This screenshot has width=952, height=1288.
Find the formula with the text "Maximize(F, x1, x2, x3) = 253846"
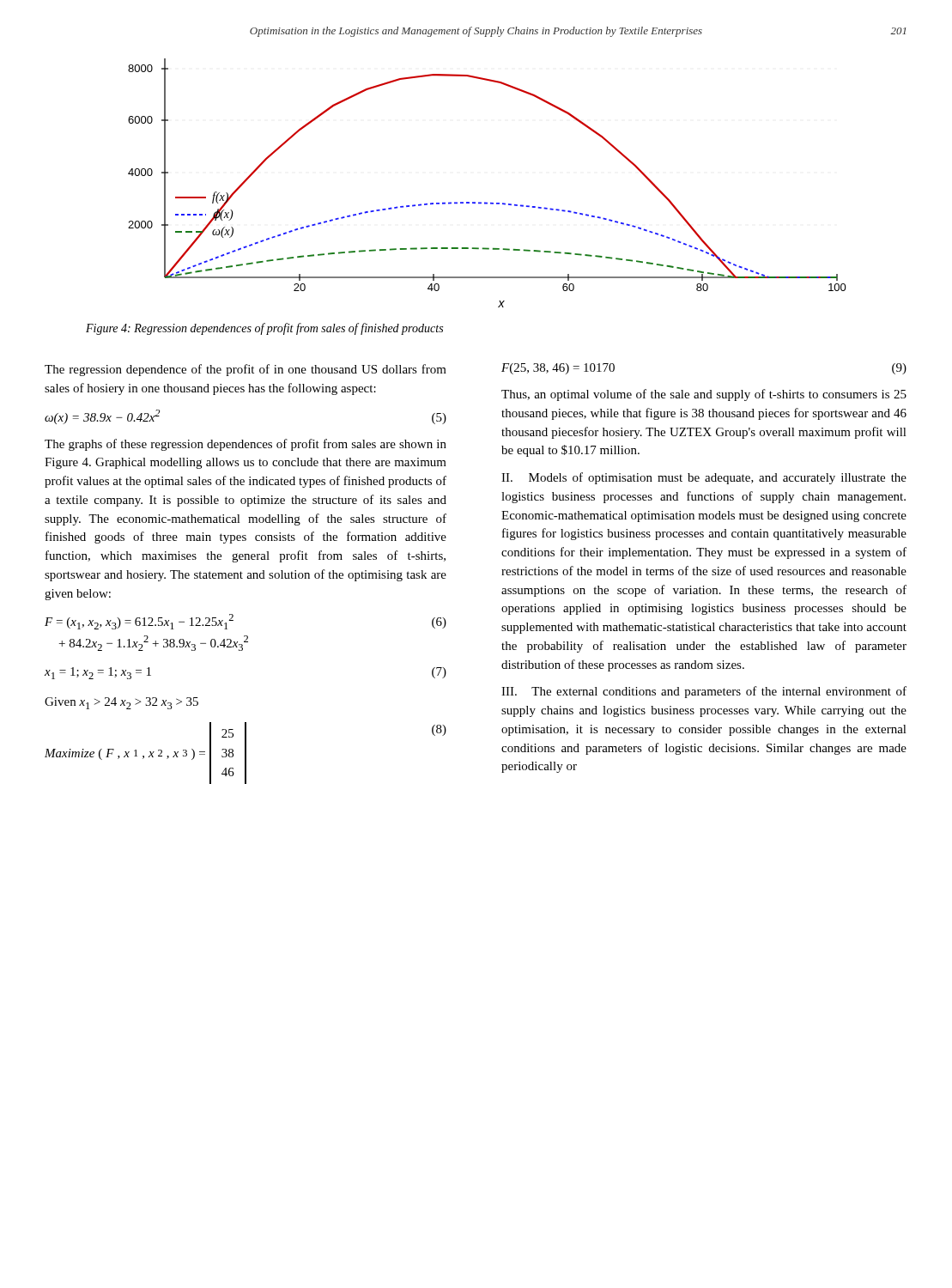(x=246, y=753)
